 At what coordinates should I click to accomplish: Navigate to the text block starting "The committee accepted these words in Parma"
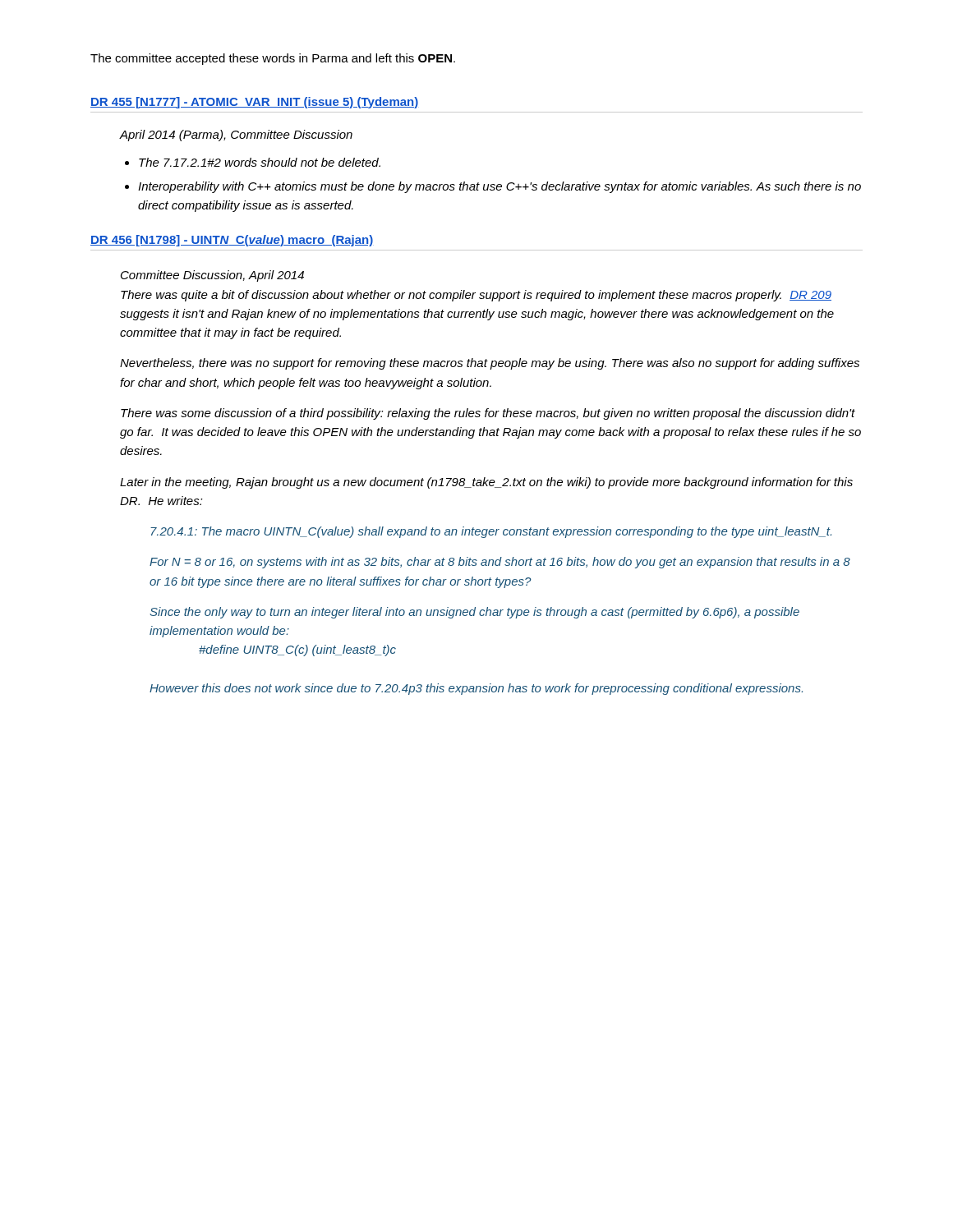pyautogui.click(x=273, y=58)
